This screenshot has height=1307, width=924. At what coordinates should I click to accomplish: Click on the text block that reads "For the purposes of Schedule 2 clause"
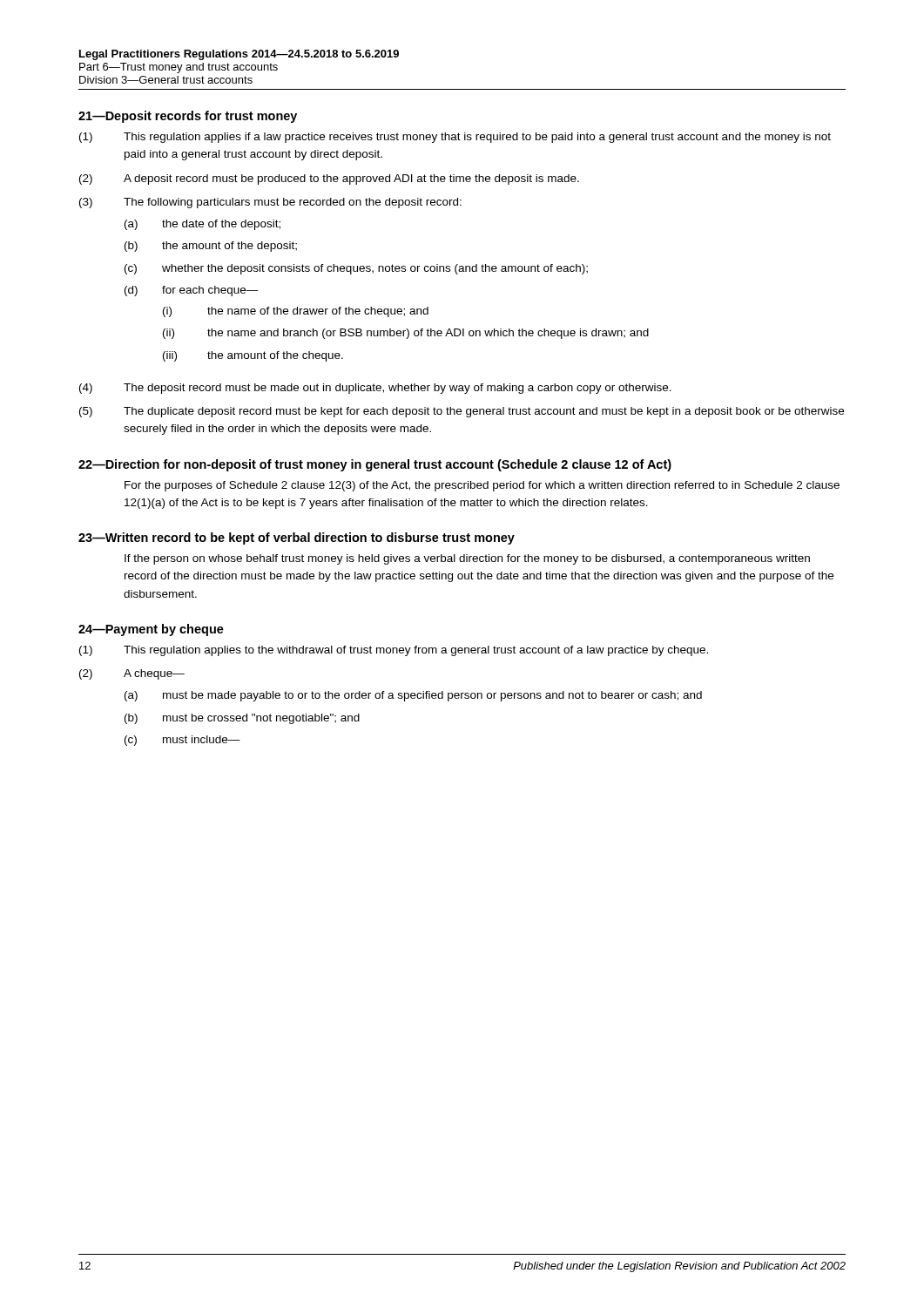click(x=482, y=493)
